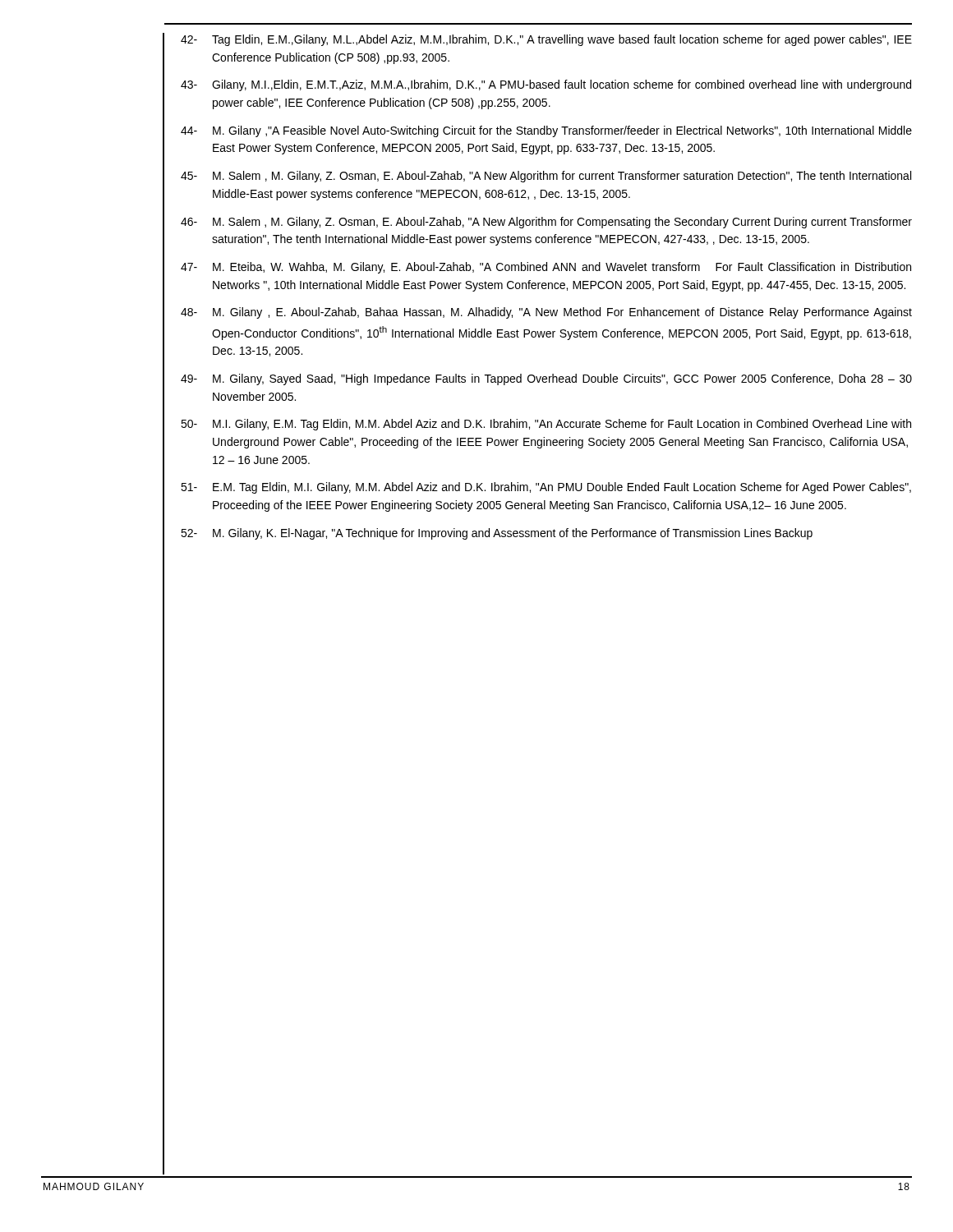
Task: Point to the passage starting "44- M. Gilany"
Action: pos(546,140)
